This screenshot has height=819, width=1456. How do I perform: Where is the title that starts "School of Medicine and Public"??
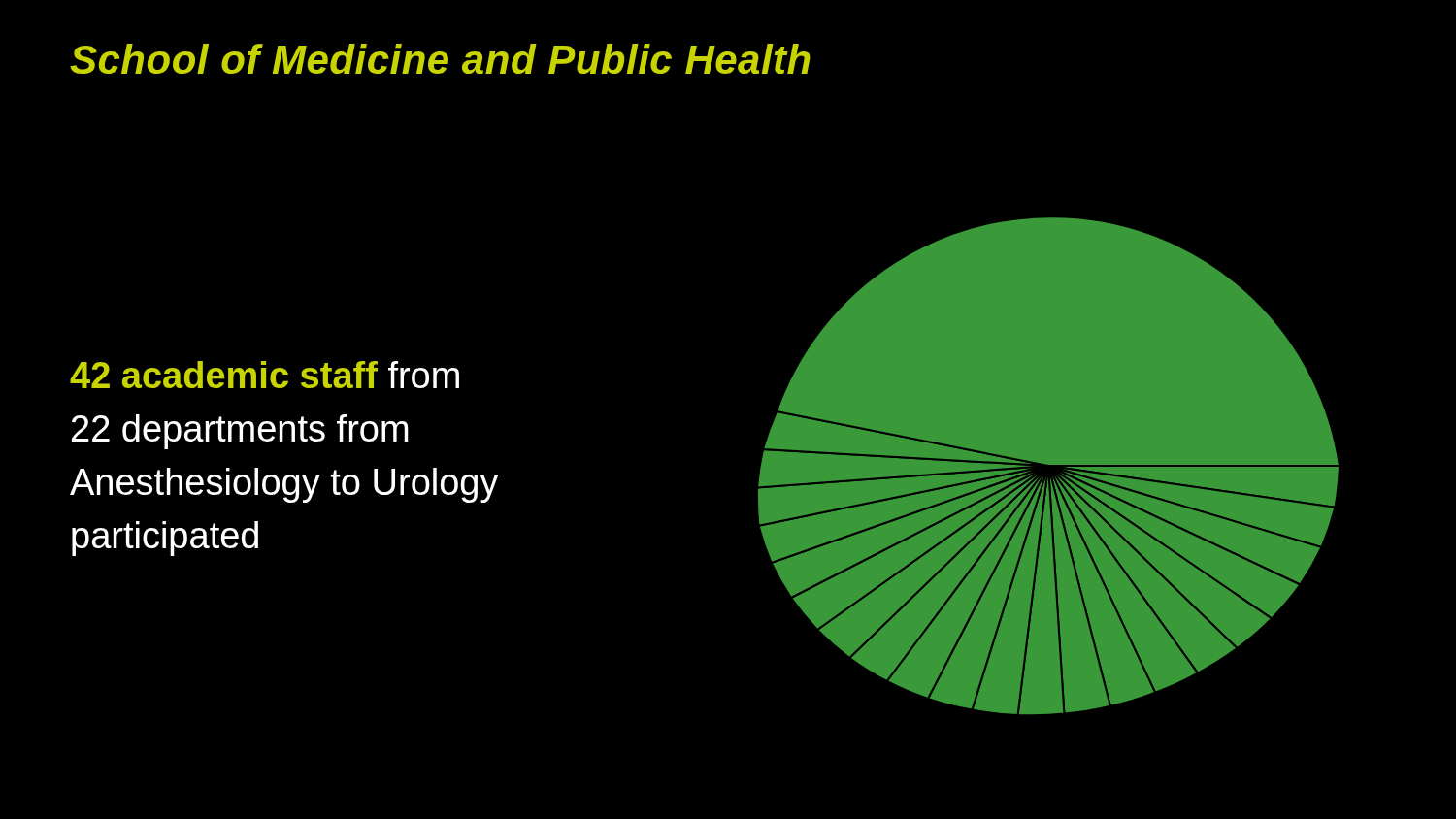point(441,60)
